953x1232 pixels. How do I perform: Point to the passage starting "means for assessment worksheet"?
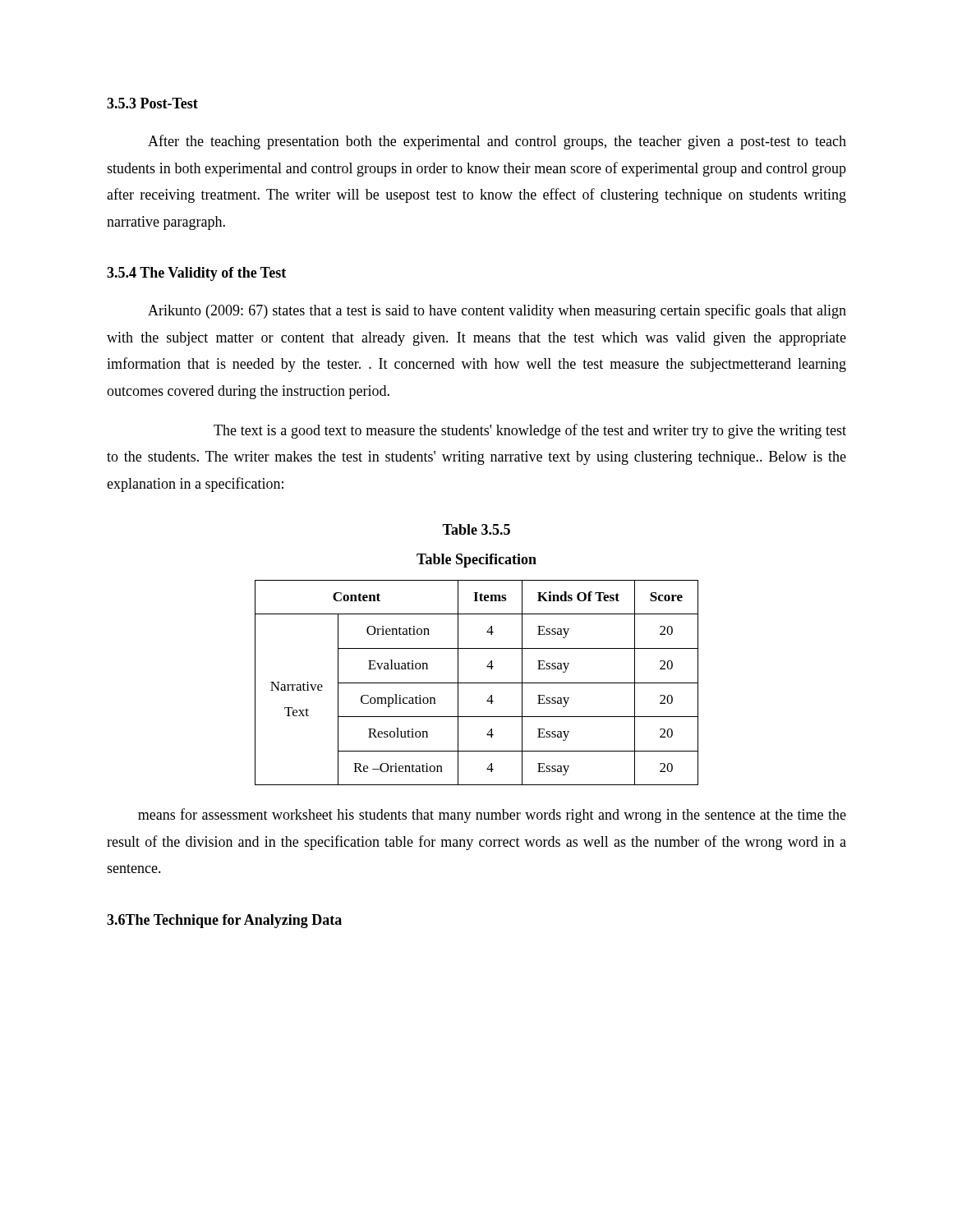[x=476, y=842]
